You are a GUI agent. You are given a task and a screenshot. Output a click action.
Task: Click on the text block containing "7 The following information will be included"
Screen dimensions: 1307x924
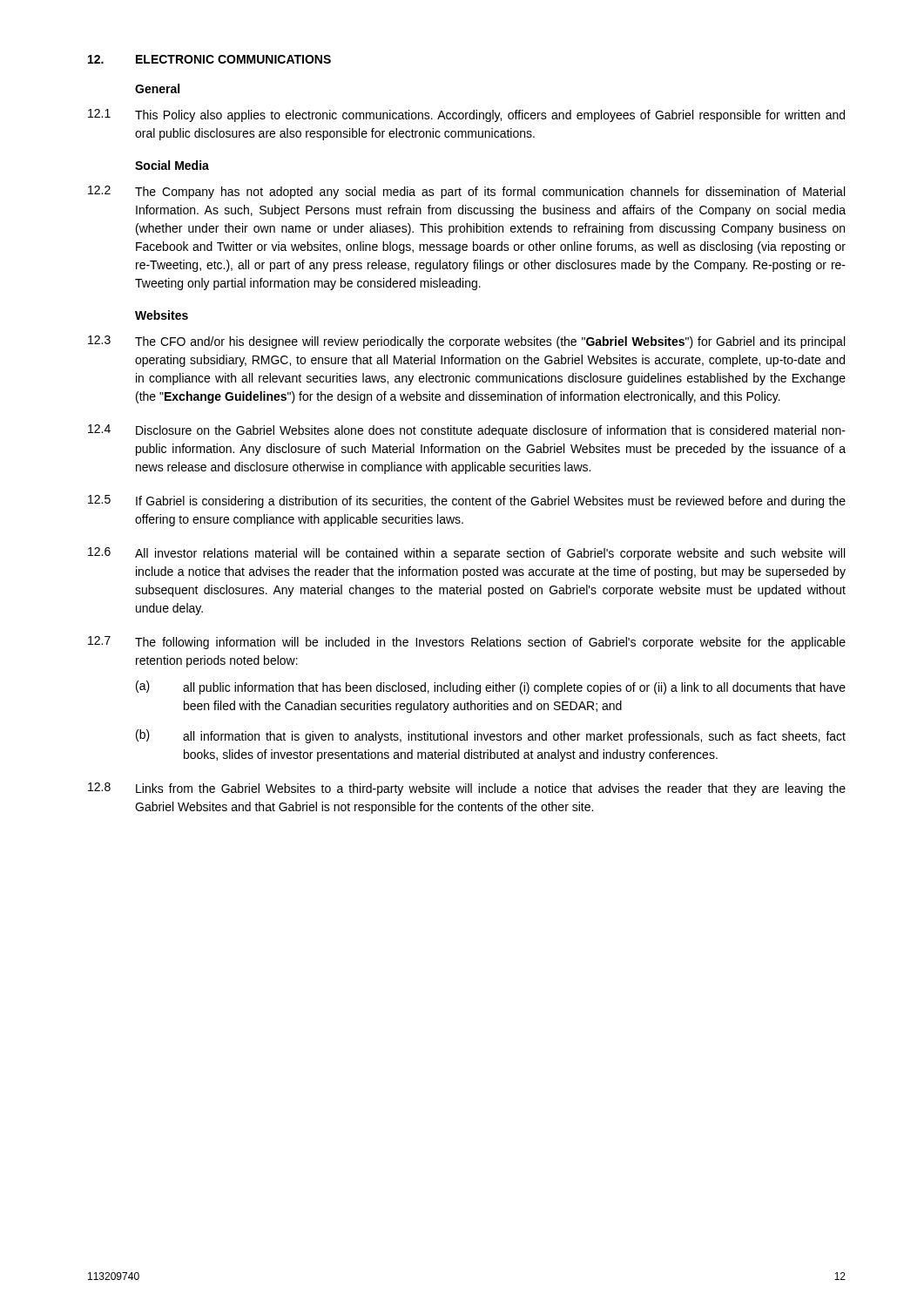point(466,652)
